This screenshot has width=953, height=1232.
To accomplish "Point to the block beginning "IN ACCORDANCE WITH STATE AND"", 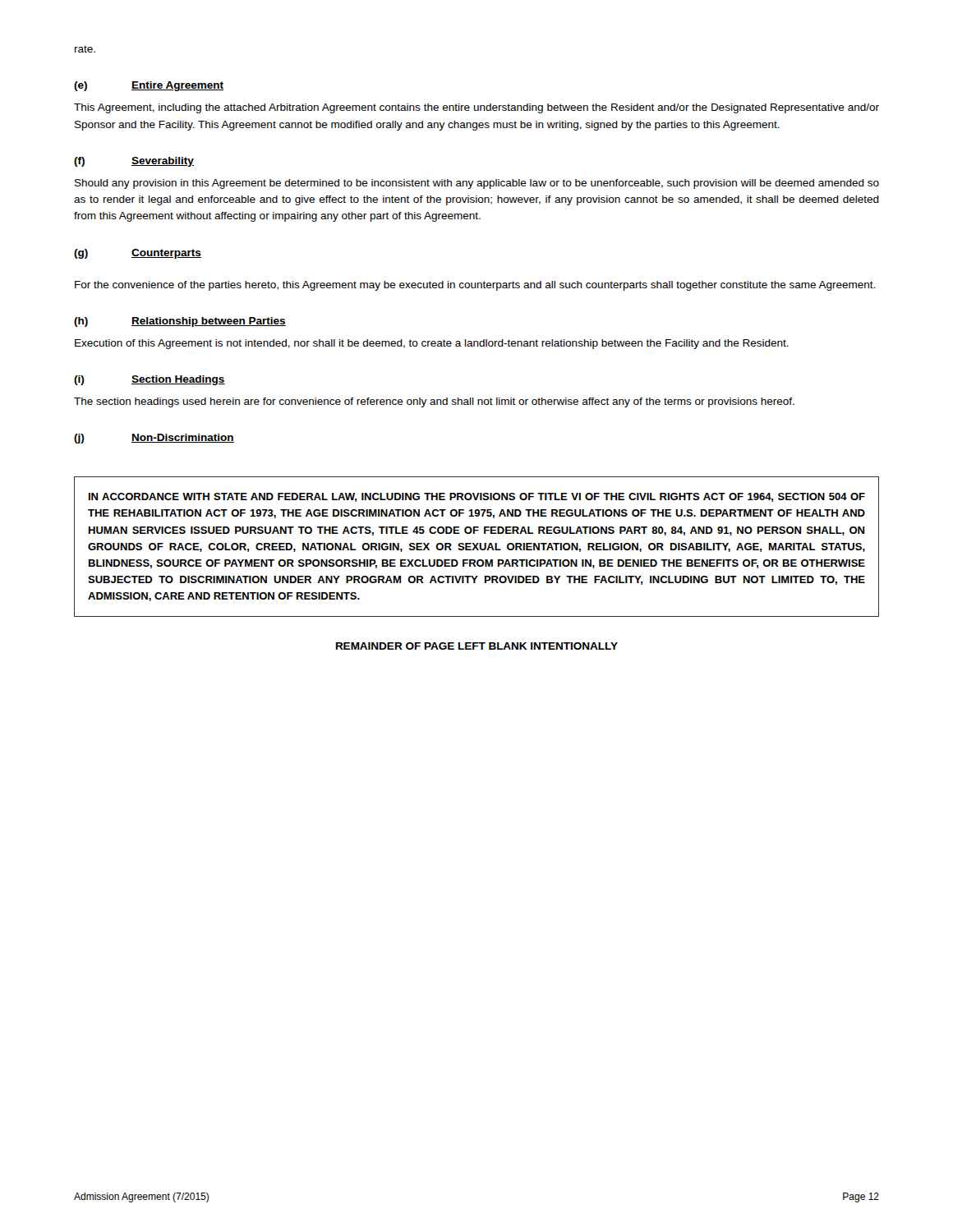I will pos(476,546).
